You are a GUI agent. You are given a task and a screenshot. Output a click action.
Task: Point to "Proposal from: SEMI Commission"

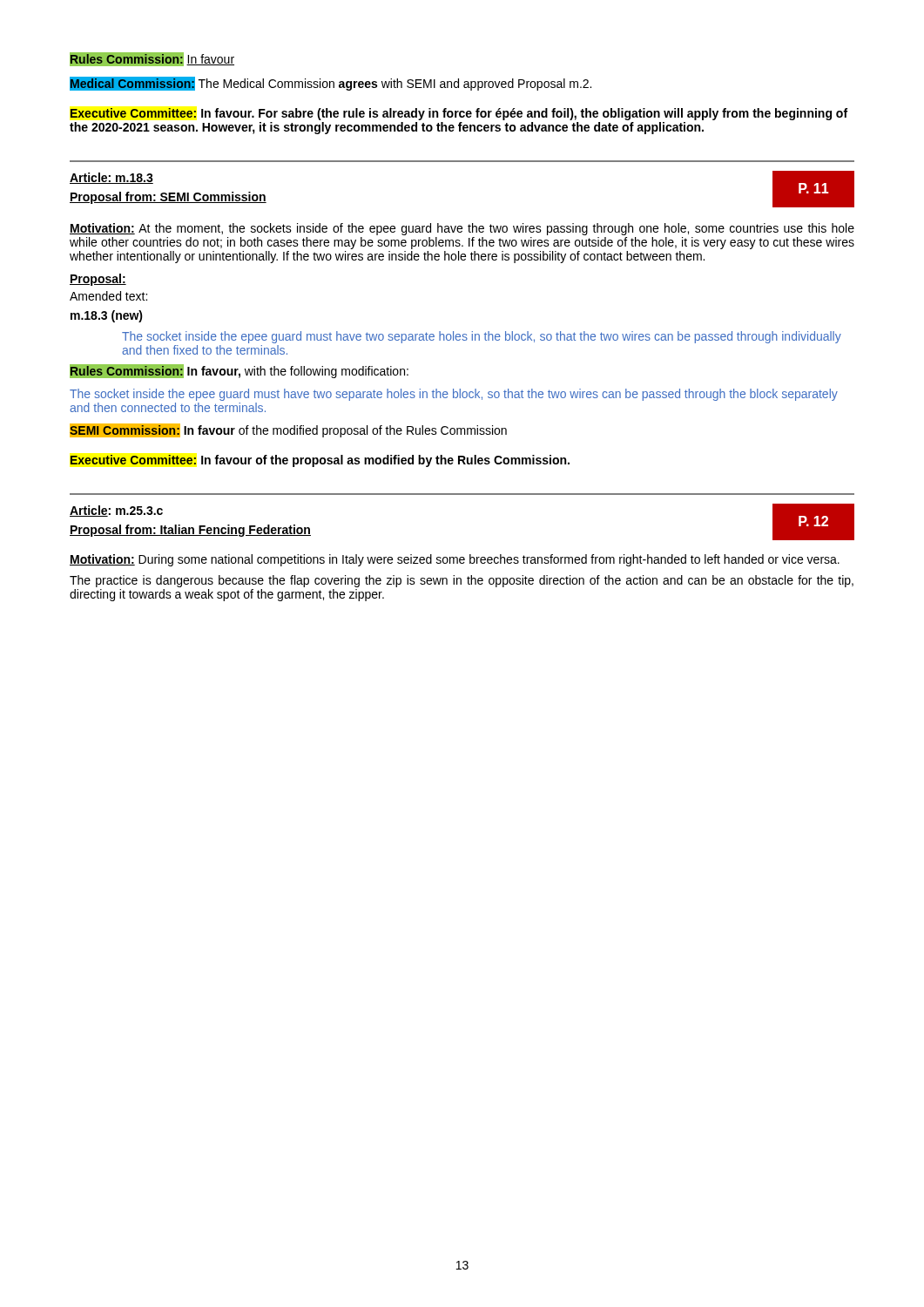pyautogui.click(x=168, y=197)
